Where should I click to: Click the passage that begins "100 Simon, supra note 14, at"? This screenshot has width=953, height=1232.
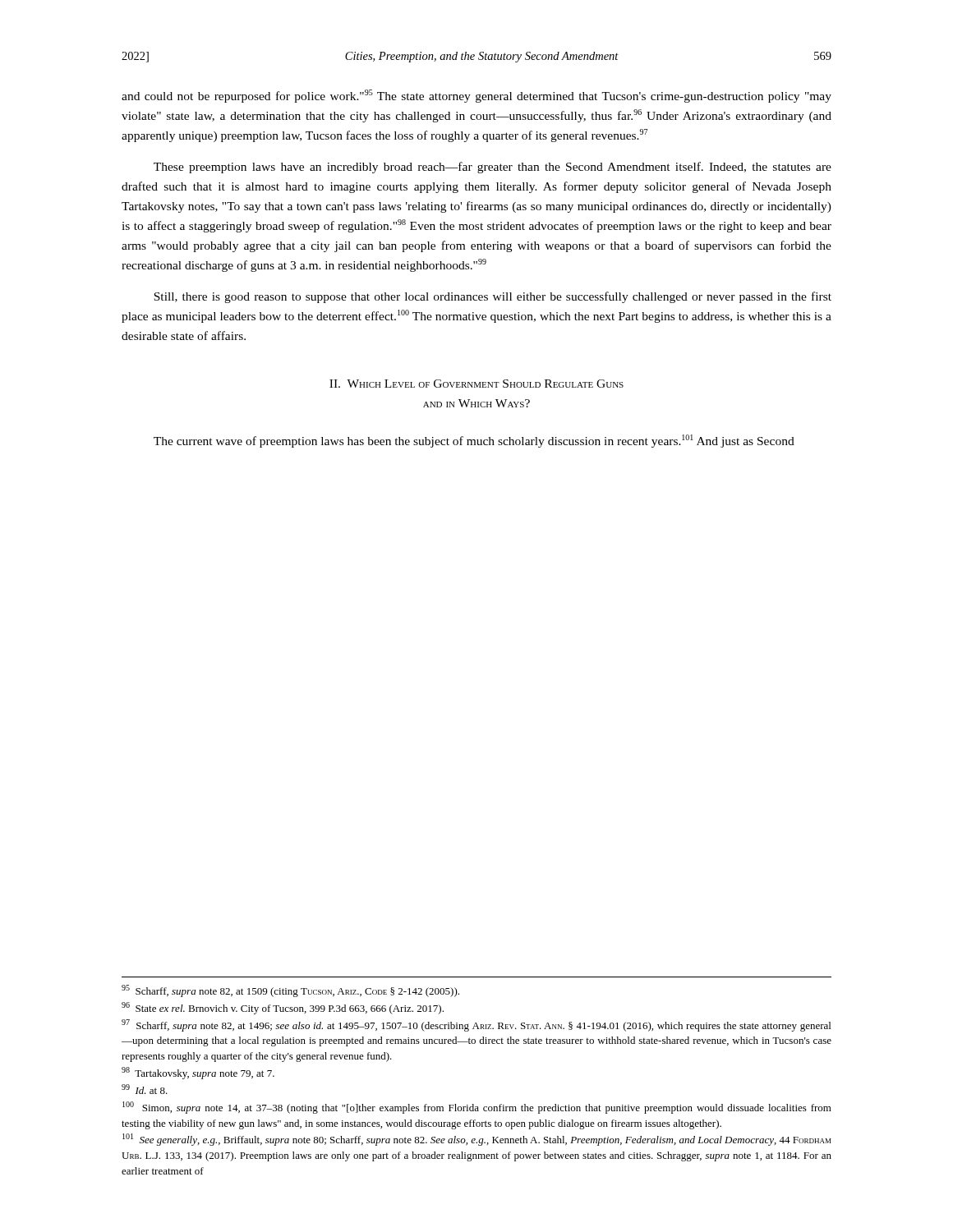coord(476,1116)
